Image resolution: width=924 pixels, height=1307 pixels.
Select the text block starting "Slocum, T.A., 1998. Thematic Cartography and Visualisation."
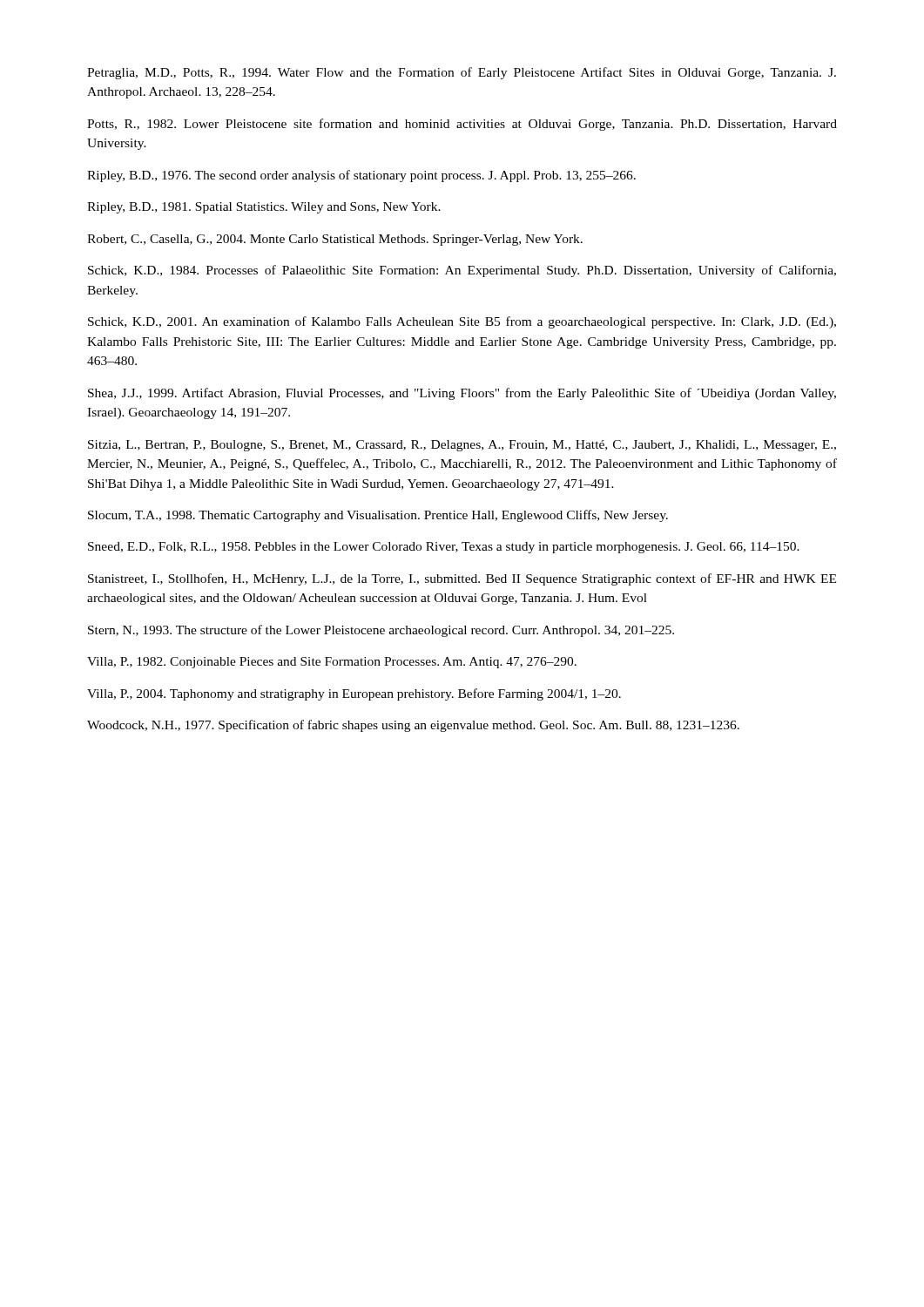coord(378,515)
